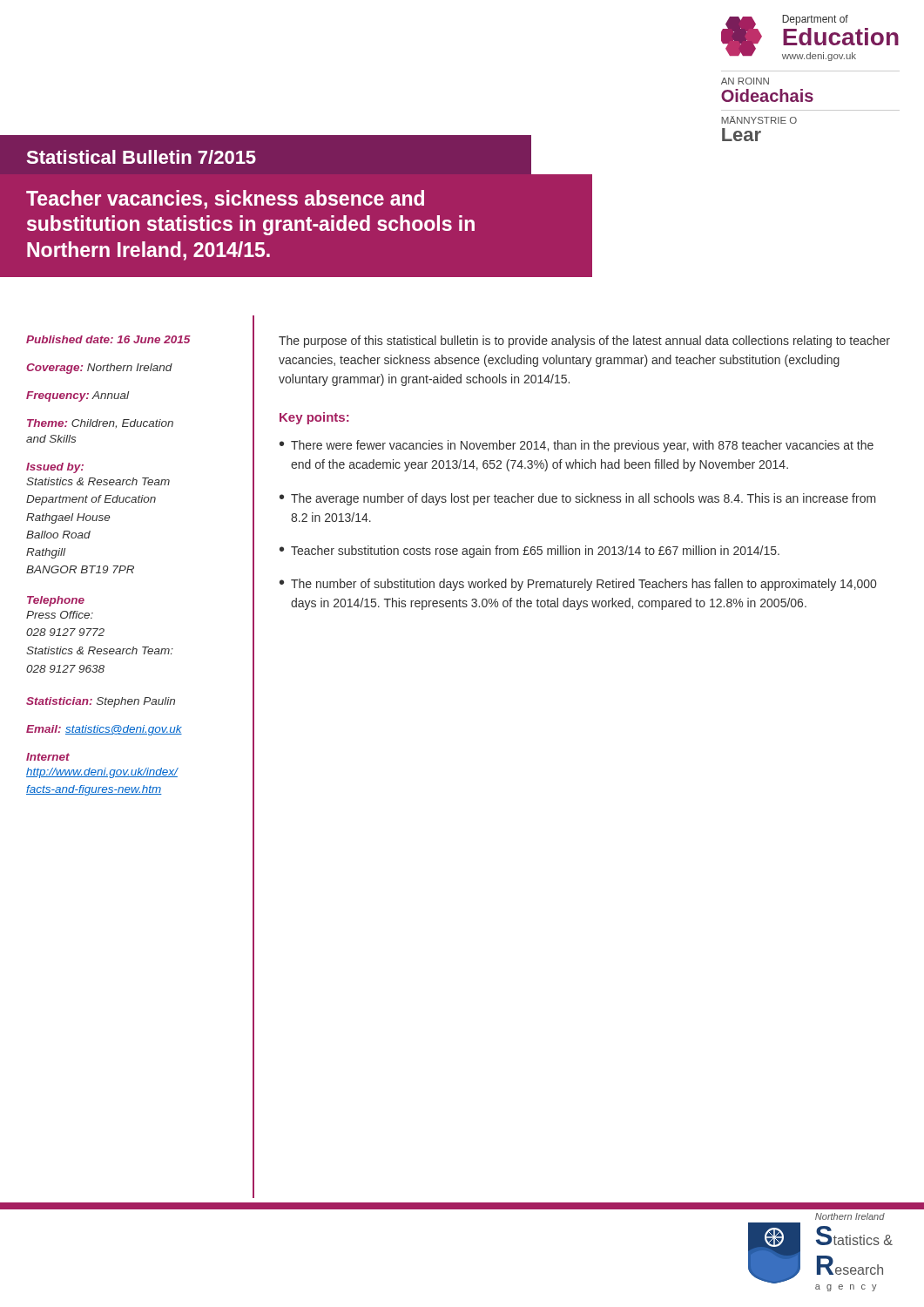Image resolution: width=924 pixels, height=1307 pixels.
Task: Point to the text starting "Theme: Children, Educationand Skills"
Action: coord(100,431)
